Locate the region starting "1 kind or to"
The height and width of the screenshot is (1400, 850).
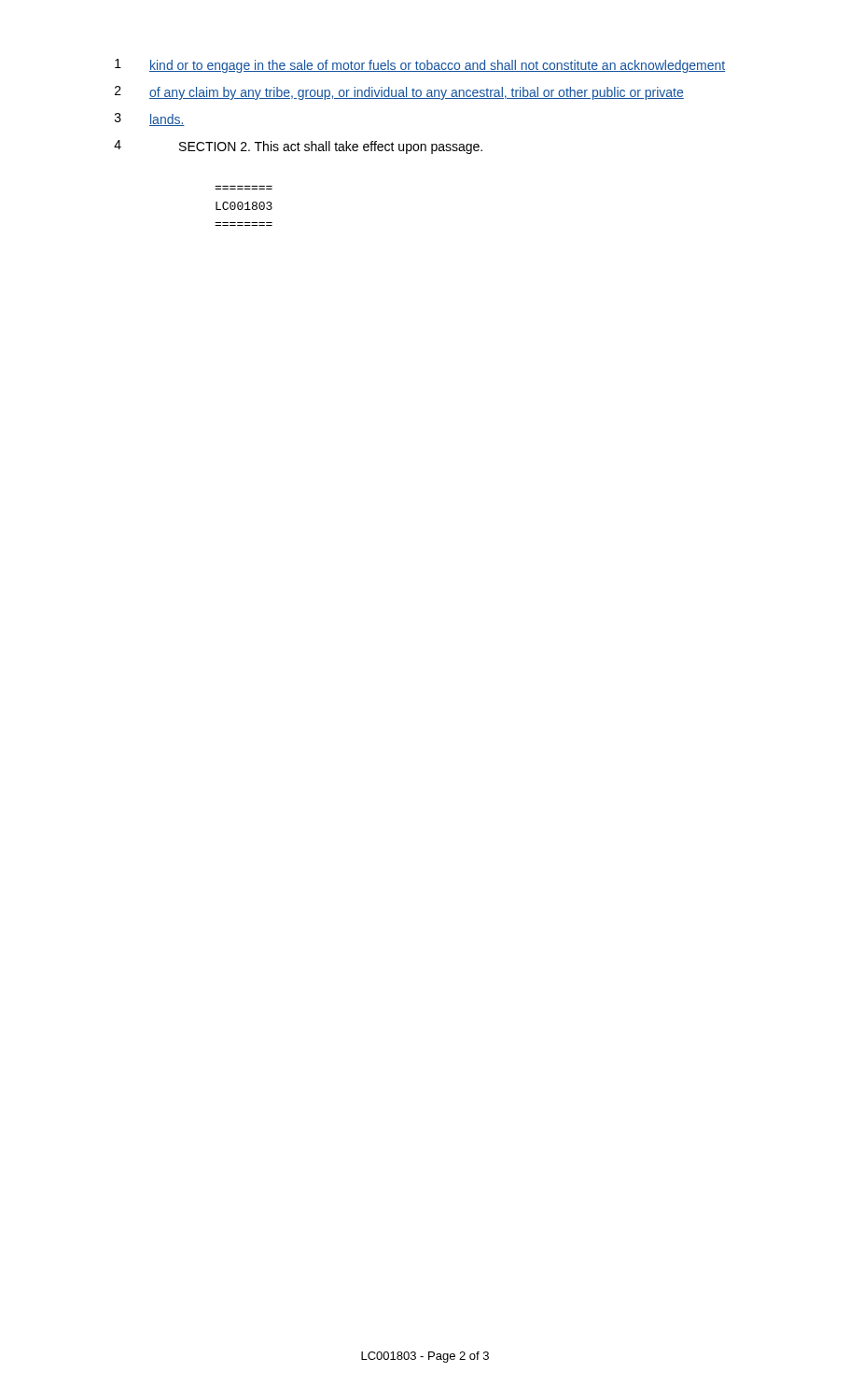coord(434,66)
